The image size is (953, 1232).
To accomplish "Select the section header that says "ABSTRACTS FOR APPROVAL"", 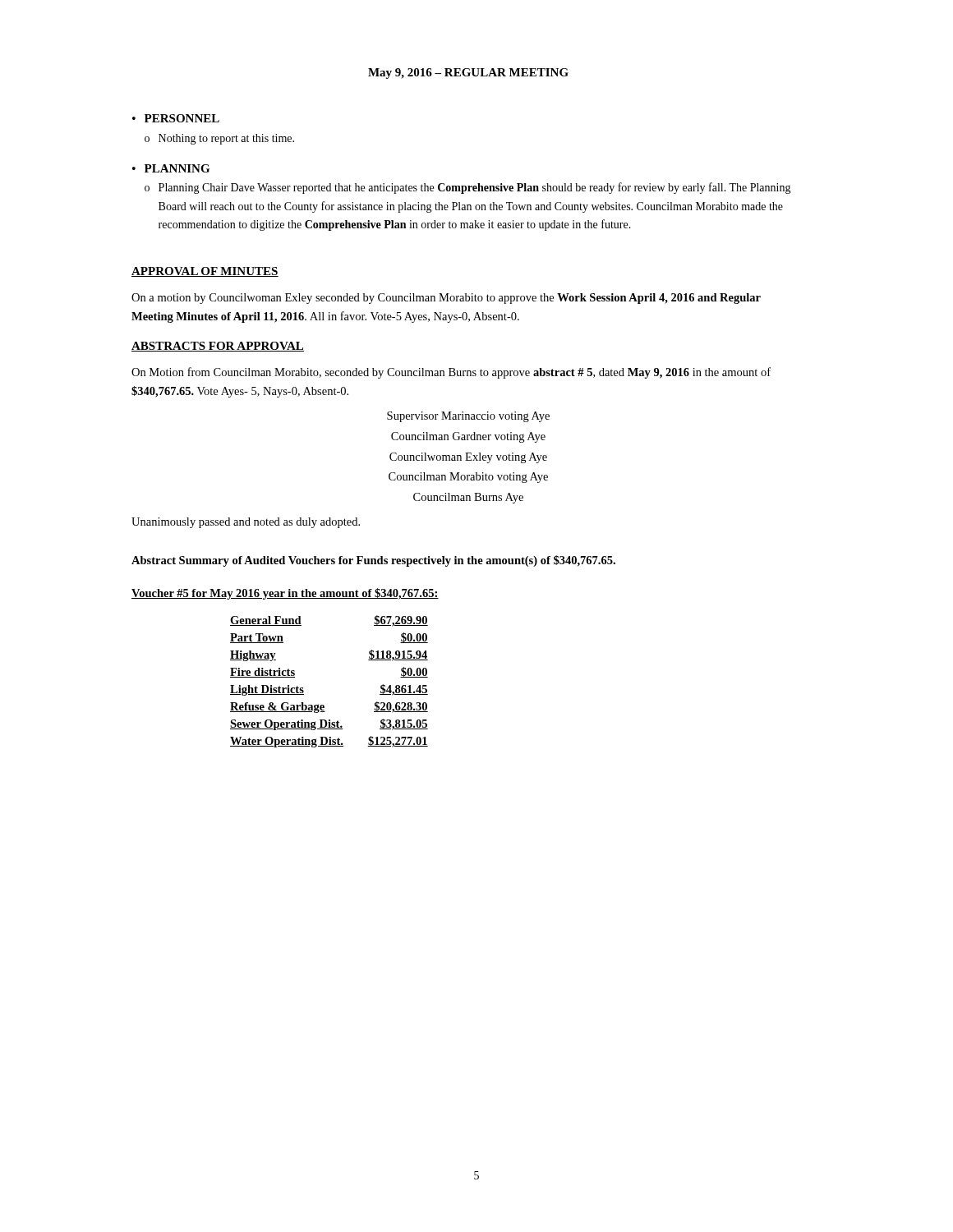I will click(x=218, y=346).
